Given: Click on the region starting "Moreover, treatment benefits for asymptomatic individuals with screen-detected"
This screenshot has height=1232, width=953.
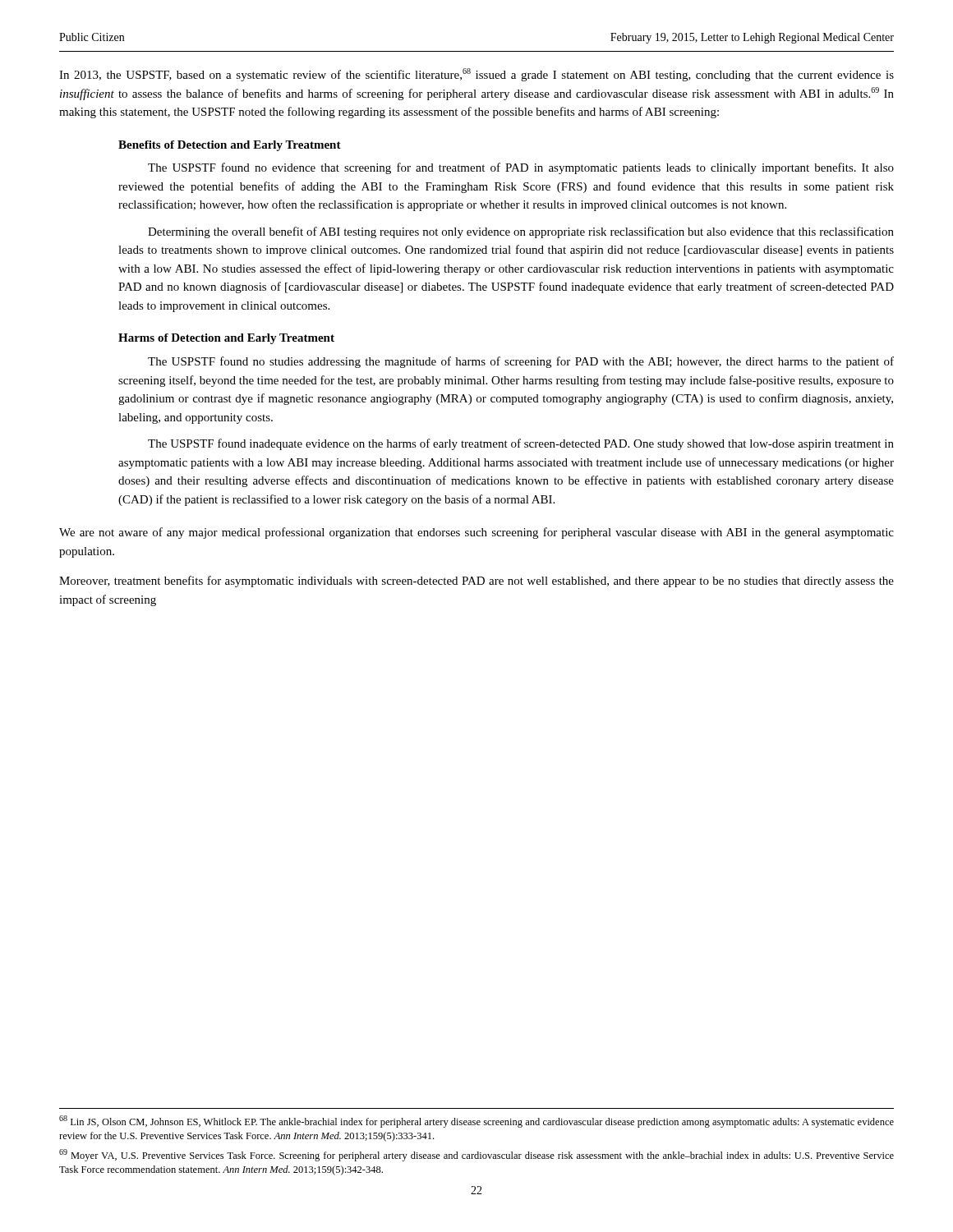Looking at the screenshot, I should pyautogui.click(x=476, y=590).
